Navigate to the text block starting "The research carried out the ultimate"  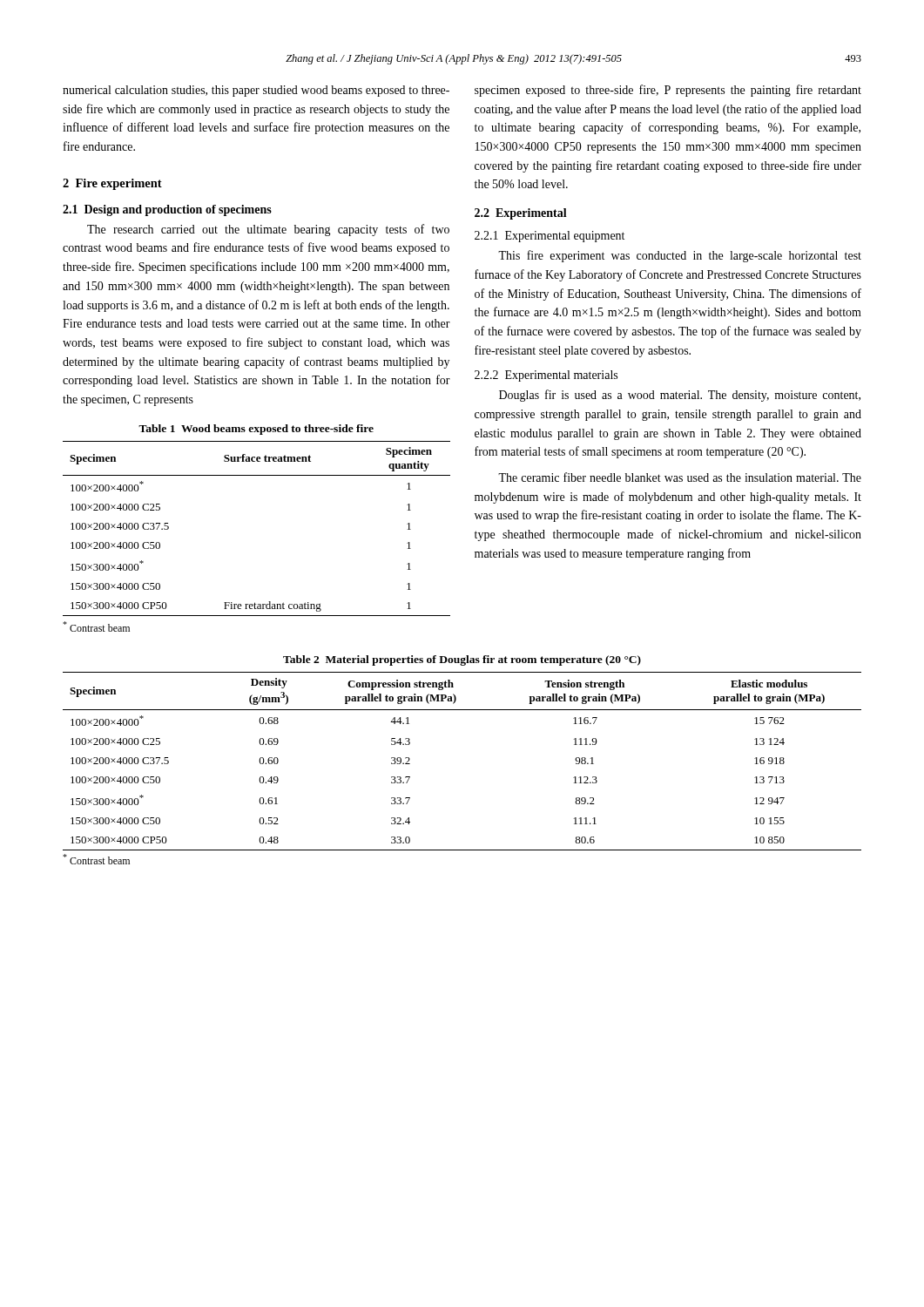[x=256, y=315]
